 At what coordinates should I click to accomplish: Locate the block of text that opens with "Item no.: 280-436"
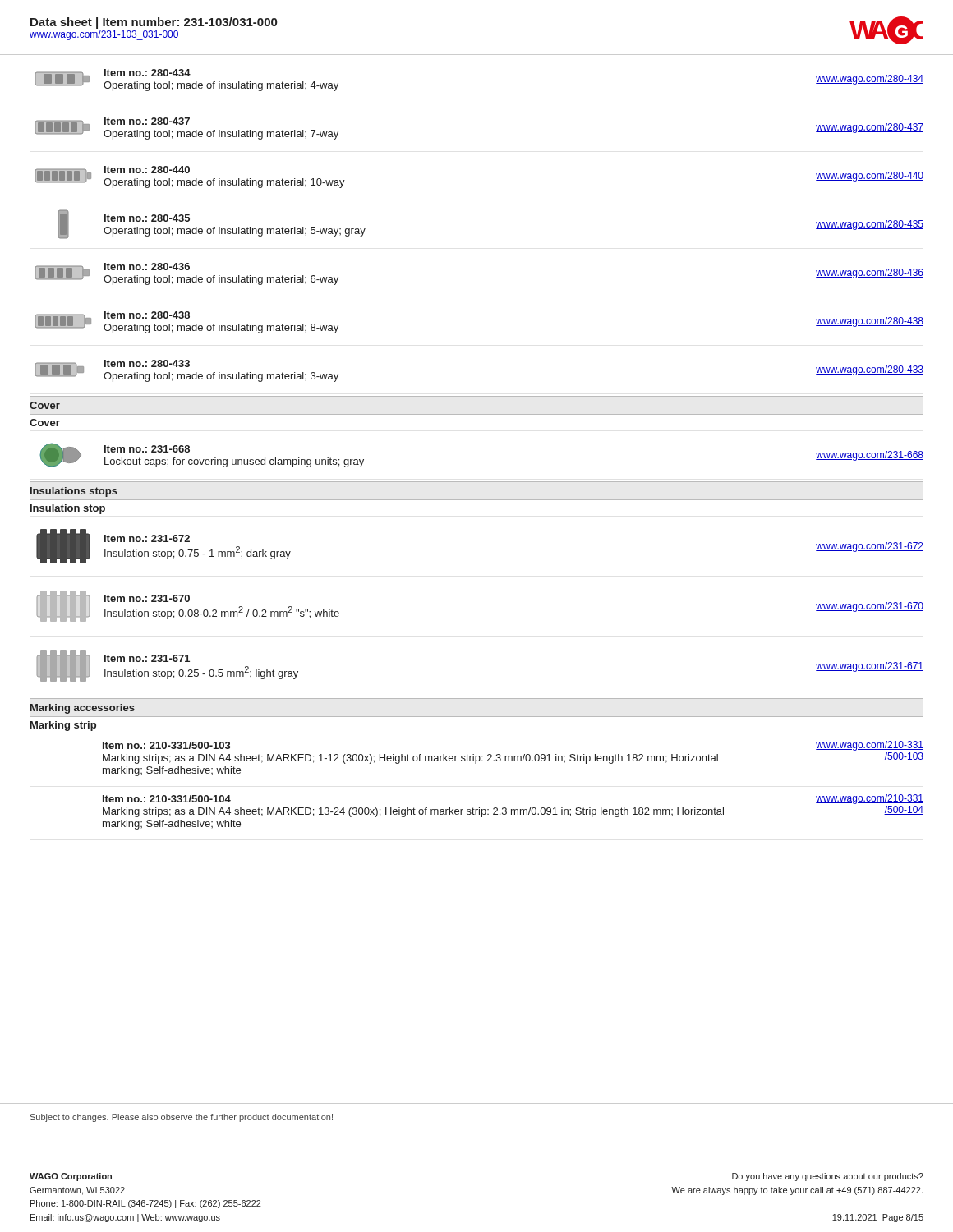point(172,277)
